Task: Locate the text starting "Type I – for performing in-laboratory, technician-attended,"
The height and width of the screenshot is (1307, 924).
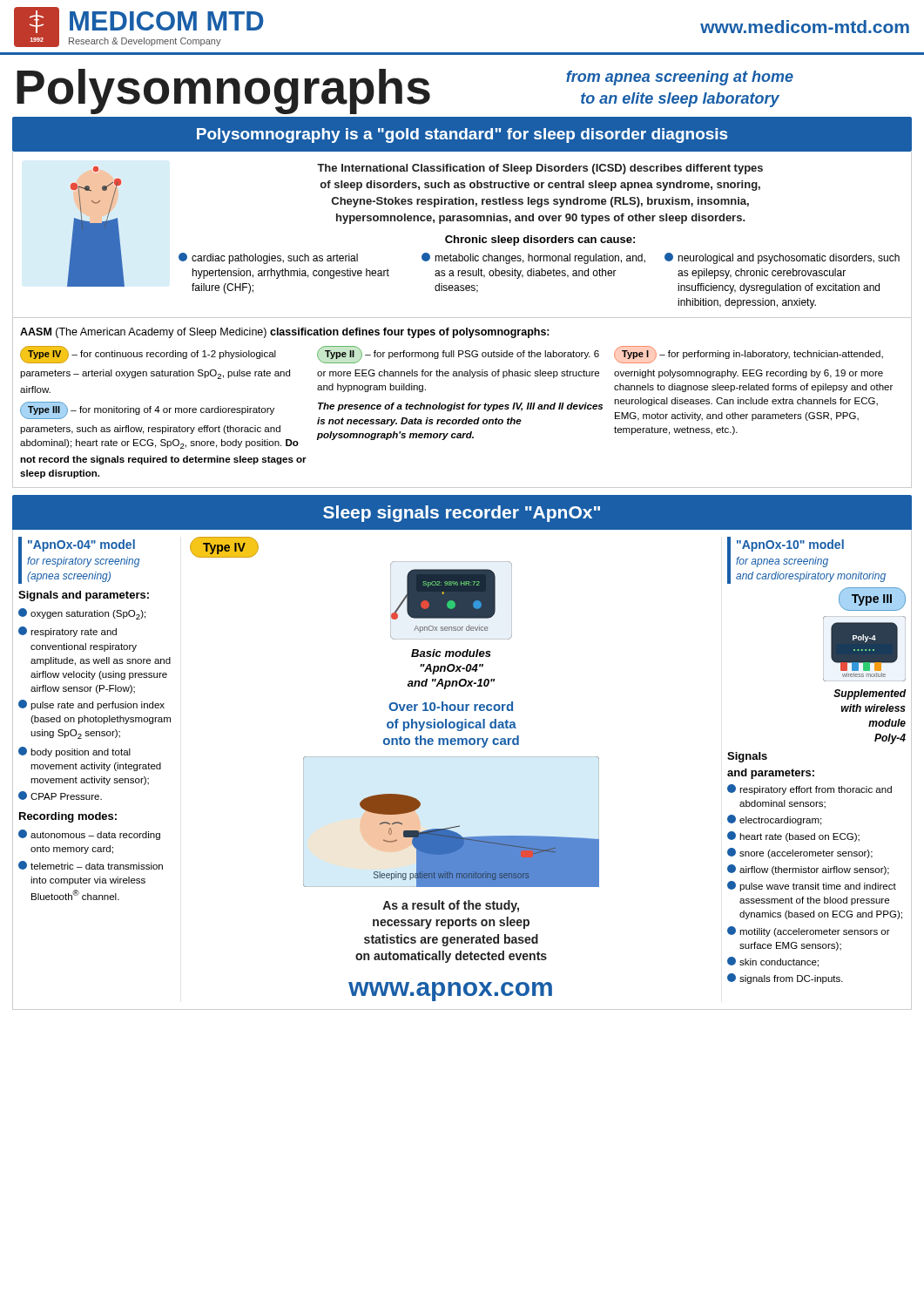Action: tap(753, 390)
